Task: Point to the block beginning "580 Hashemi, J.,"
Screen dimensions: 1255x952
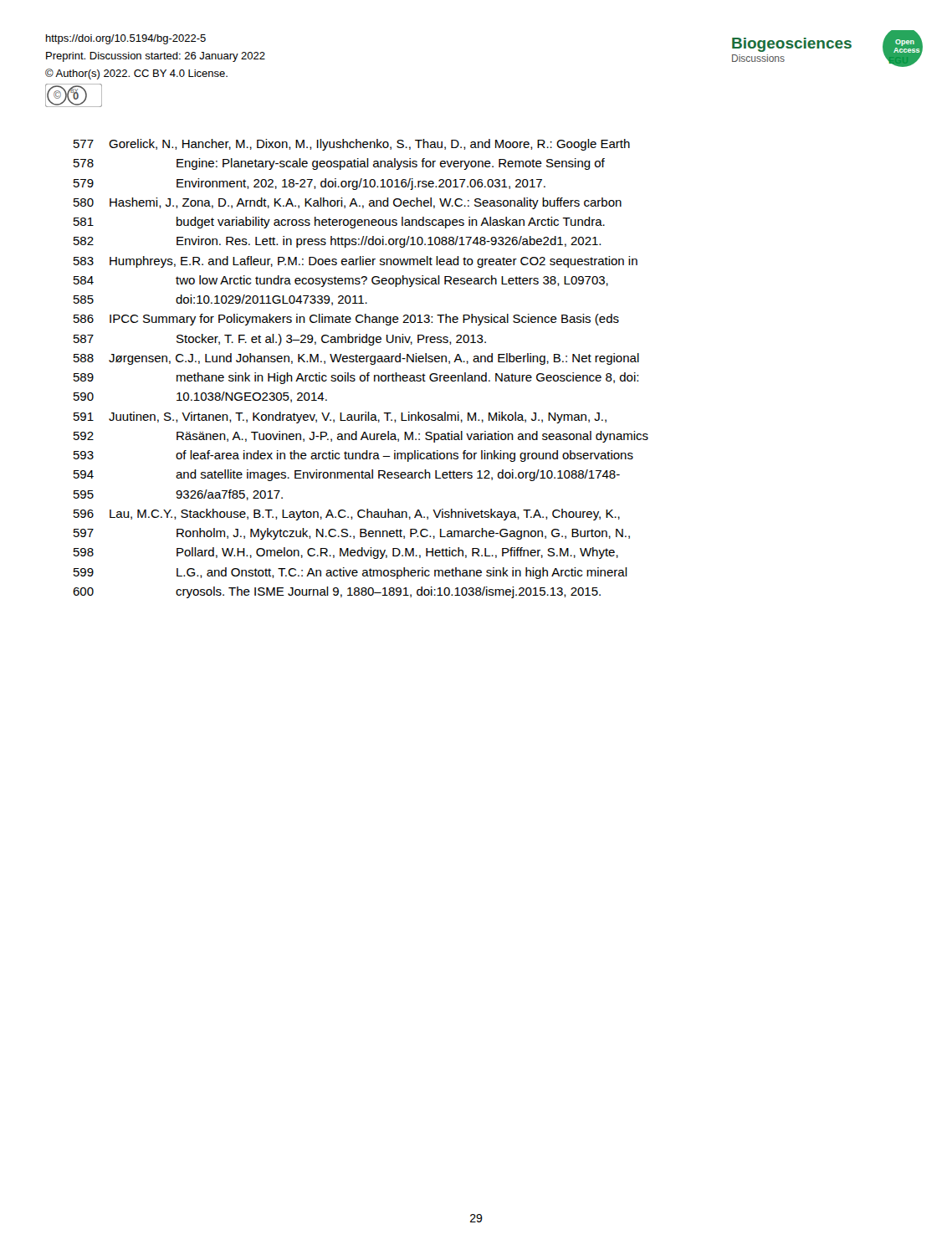Action: [476, 202]
